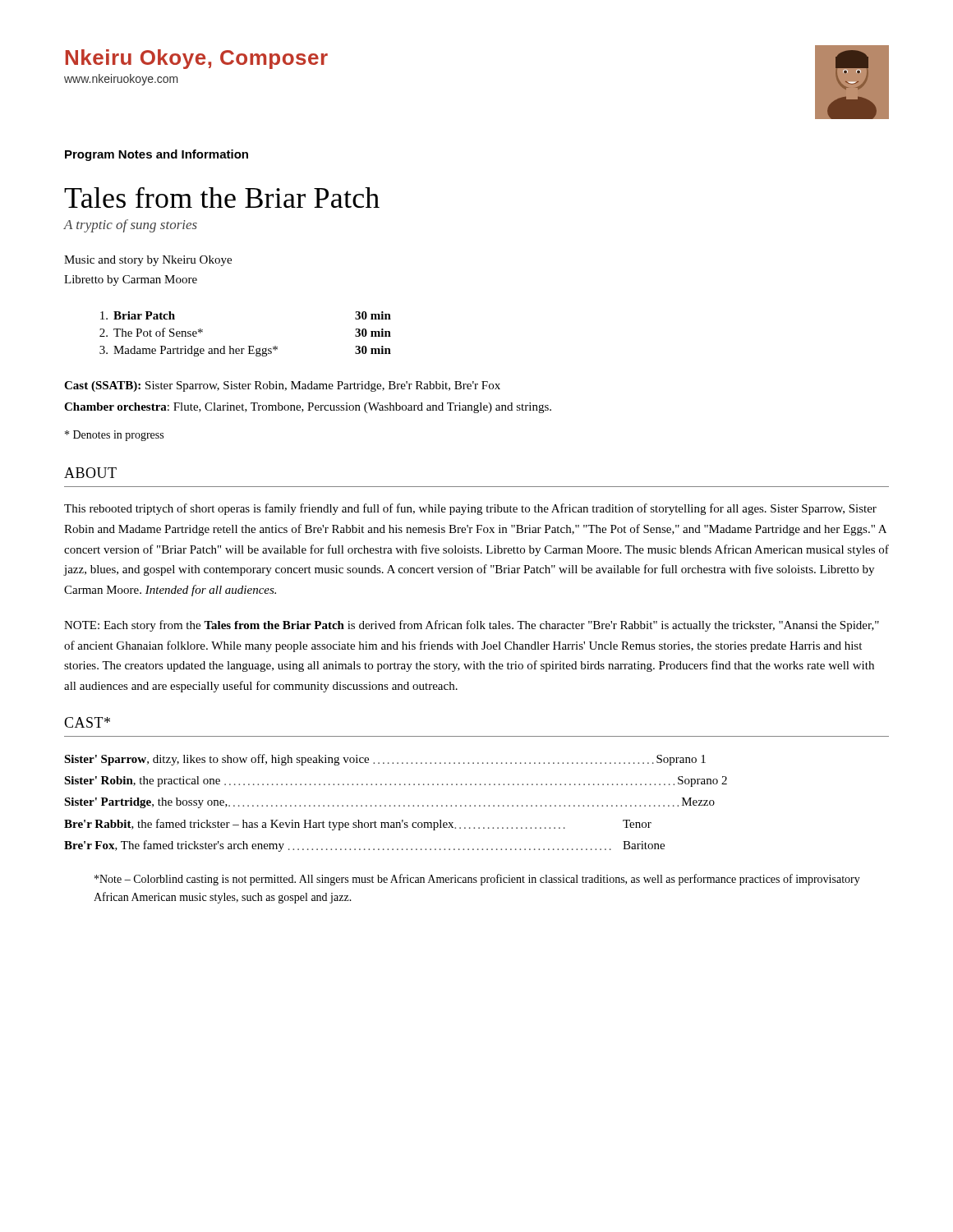The image size is (953, 1232).
Task: Find "Program Notes and Information" on this page
Action: point(157,155)
